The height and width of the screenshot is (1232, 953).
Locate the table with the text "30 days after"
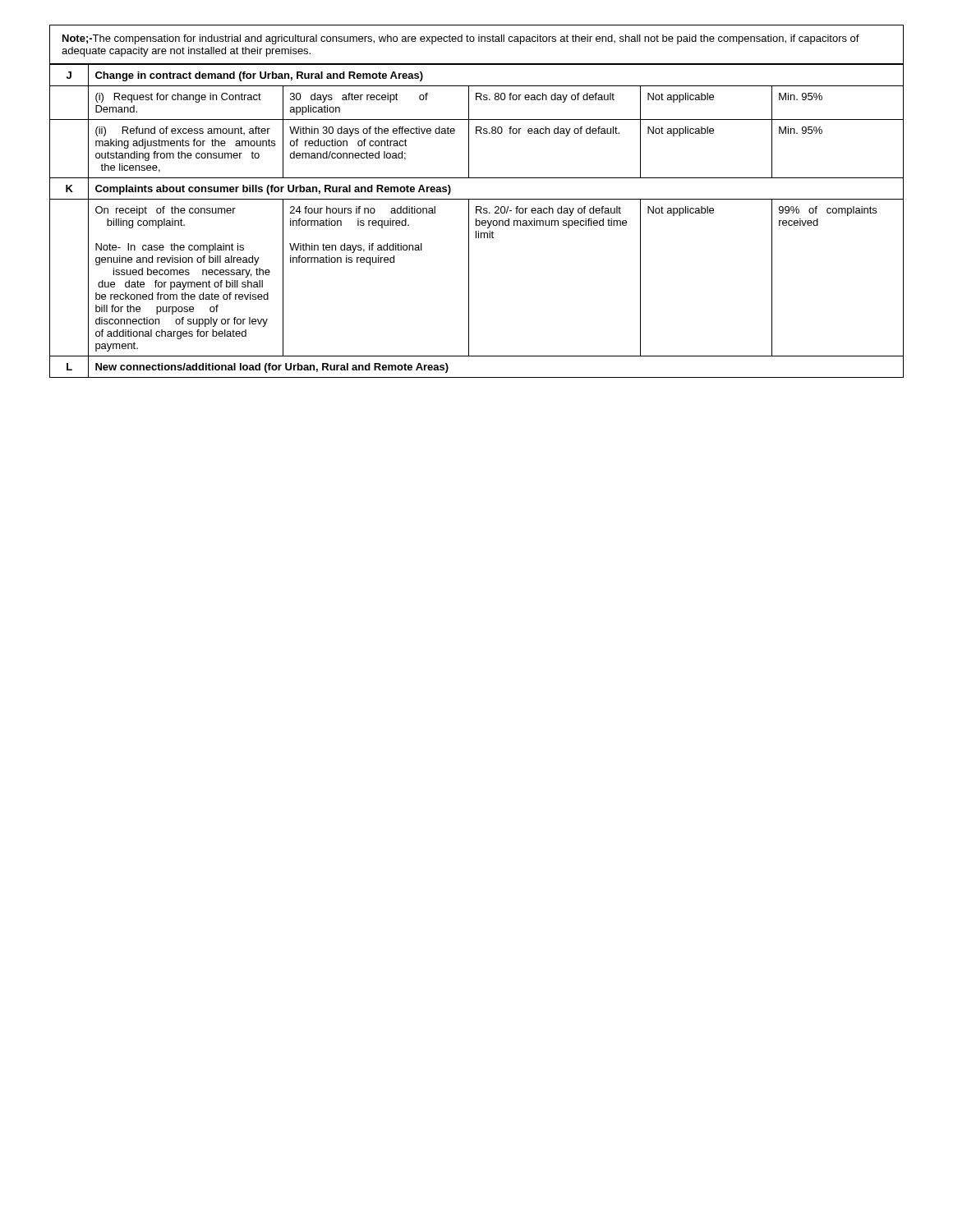[x=476, y=221]
